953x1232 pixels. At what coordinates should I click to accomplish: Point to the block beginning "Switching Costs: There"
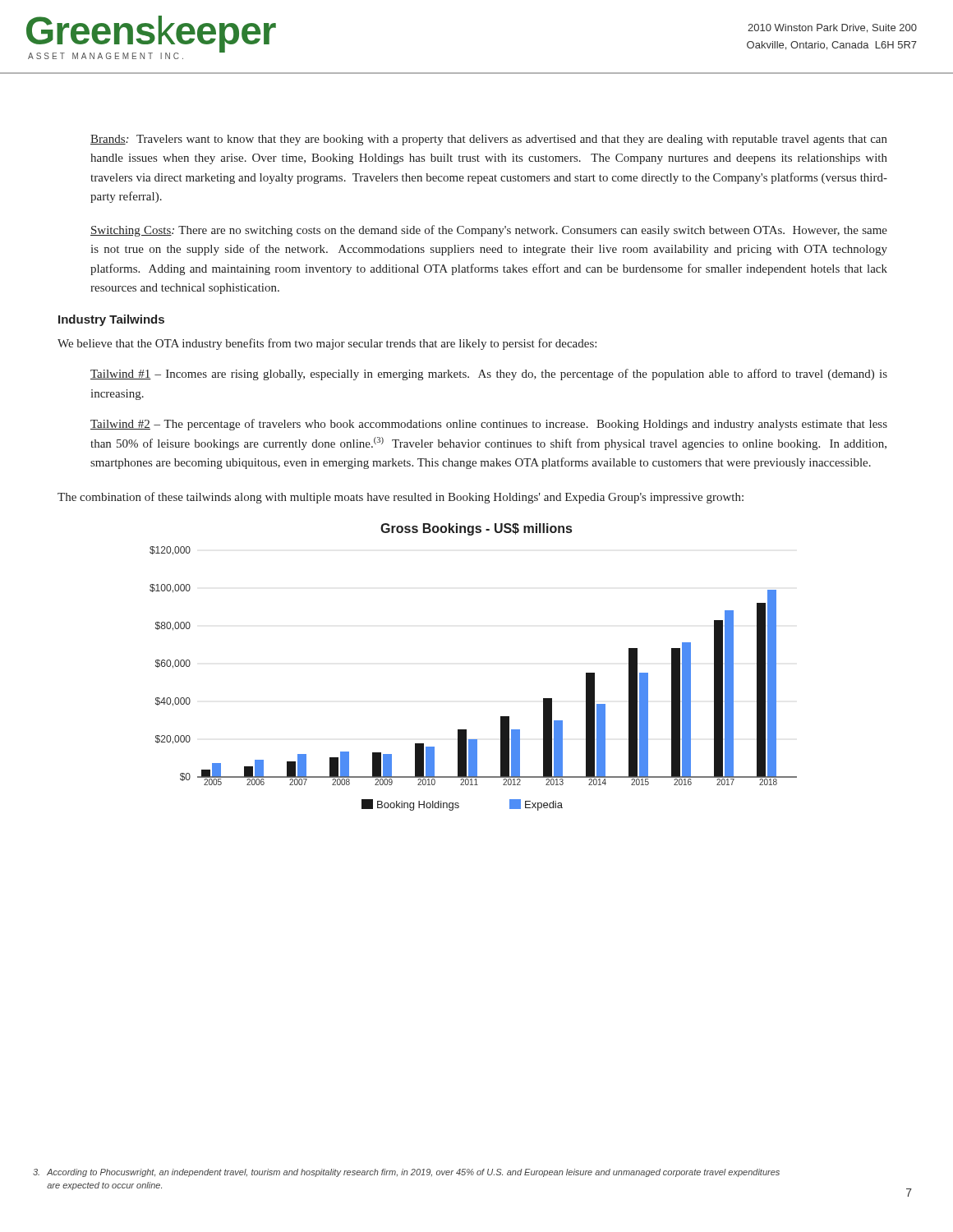point(489,259)
